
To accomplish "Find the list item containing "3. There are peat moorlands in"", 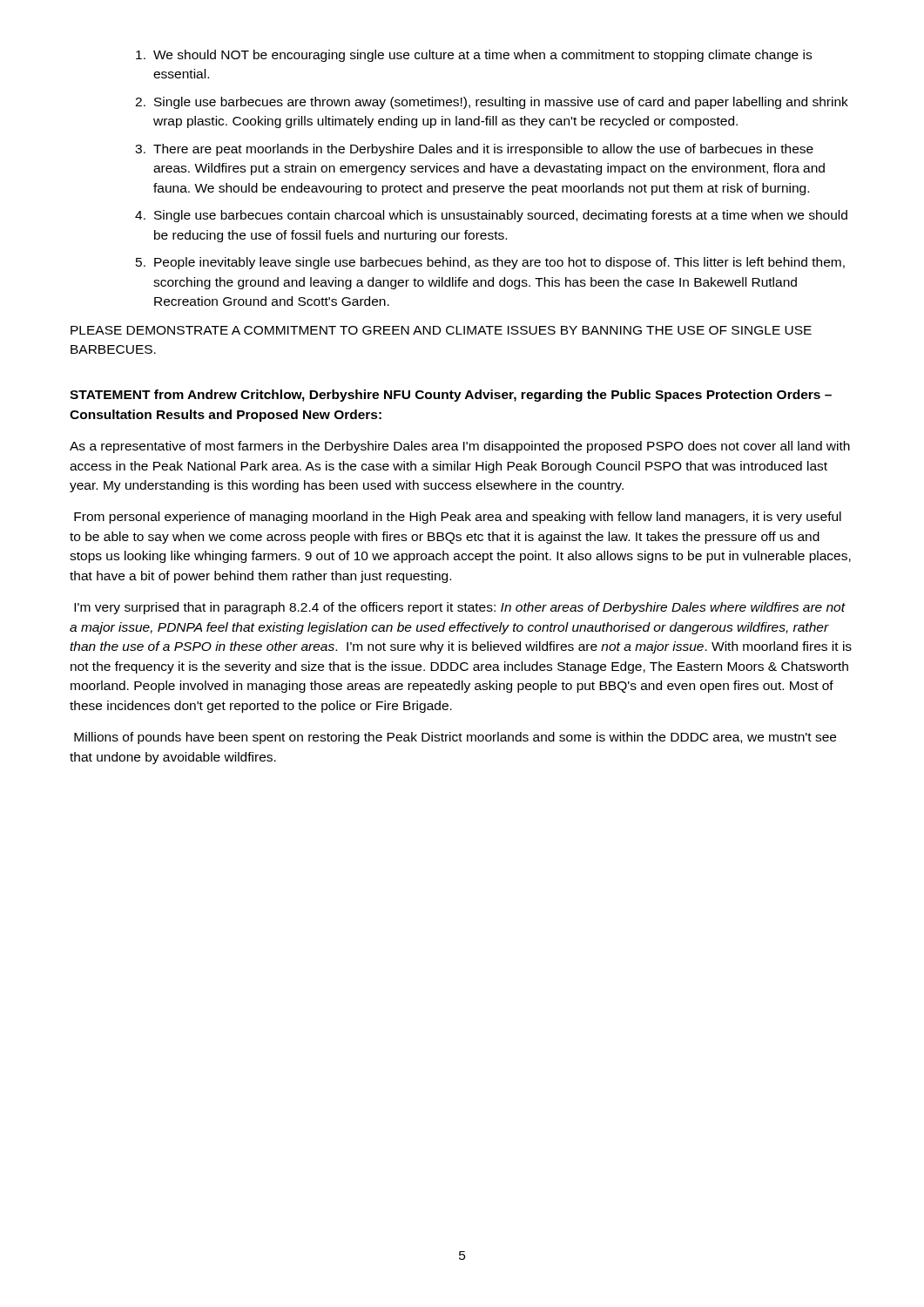I will click(x=488, y=169).
